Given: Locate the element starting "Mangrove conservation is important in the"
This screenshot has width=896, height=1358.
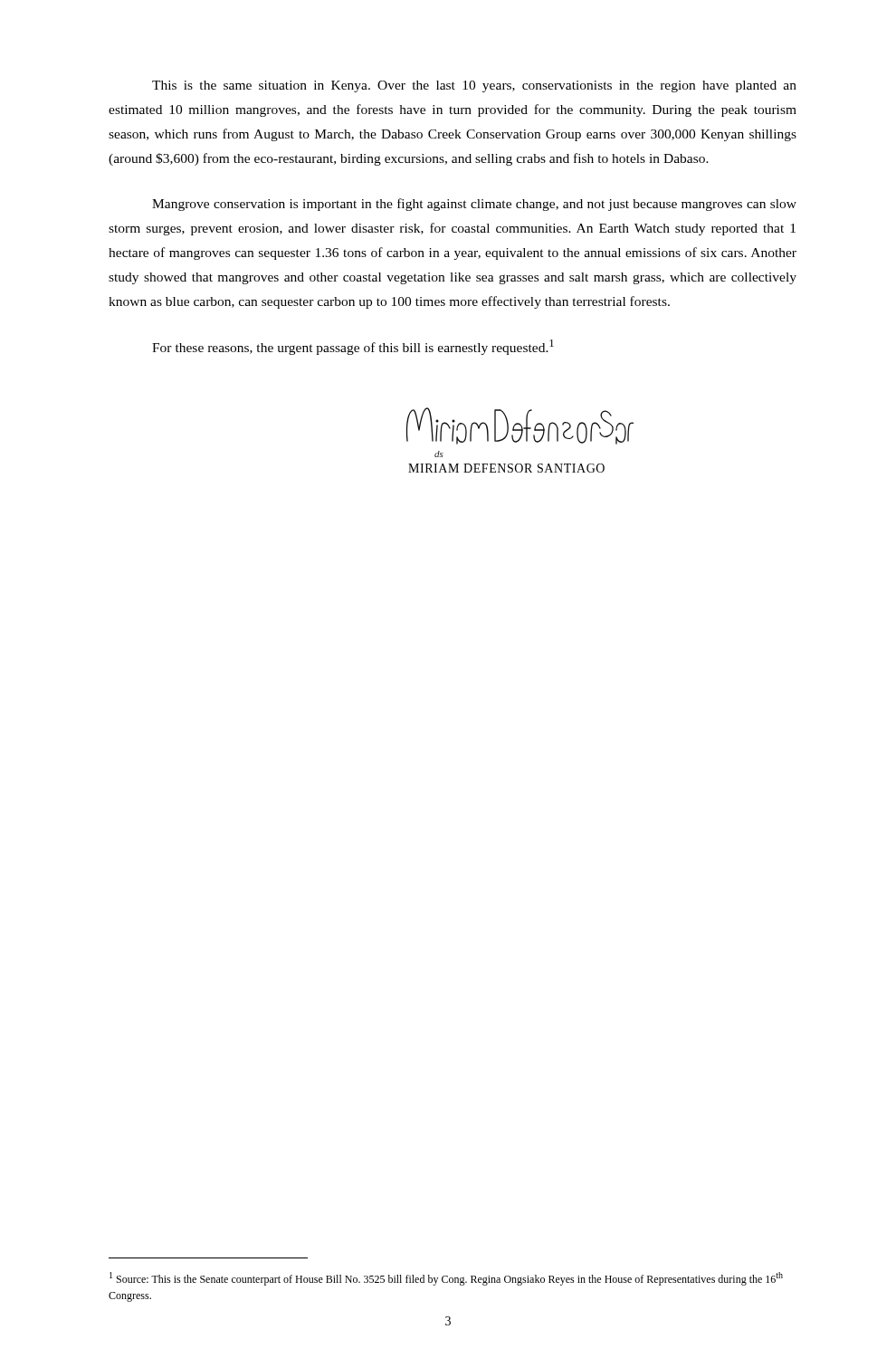Looking at the screenshot, I should (453, 252).
